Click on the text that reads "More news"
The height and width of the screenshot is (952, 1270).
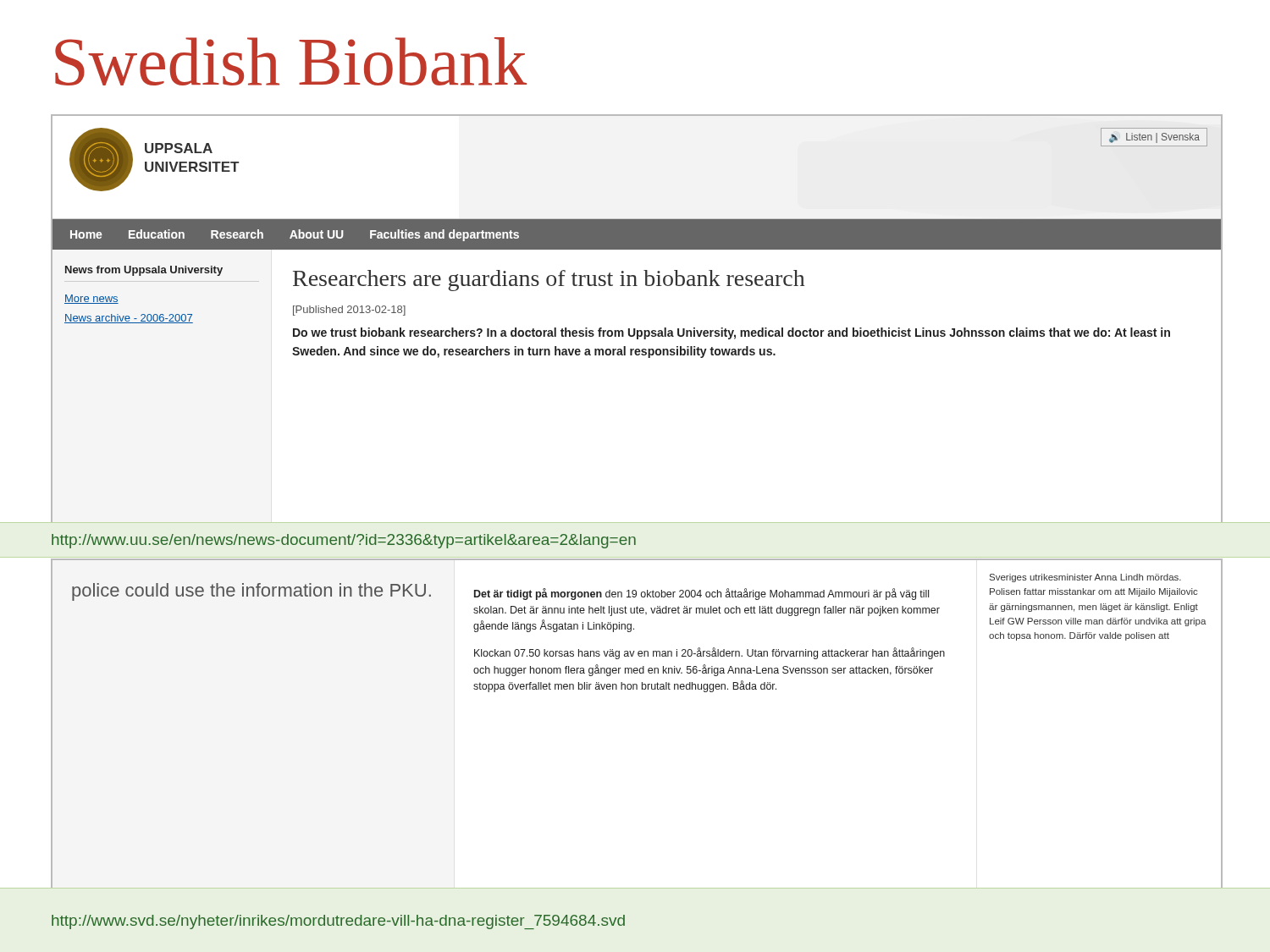click(91, 298)
